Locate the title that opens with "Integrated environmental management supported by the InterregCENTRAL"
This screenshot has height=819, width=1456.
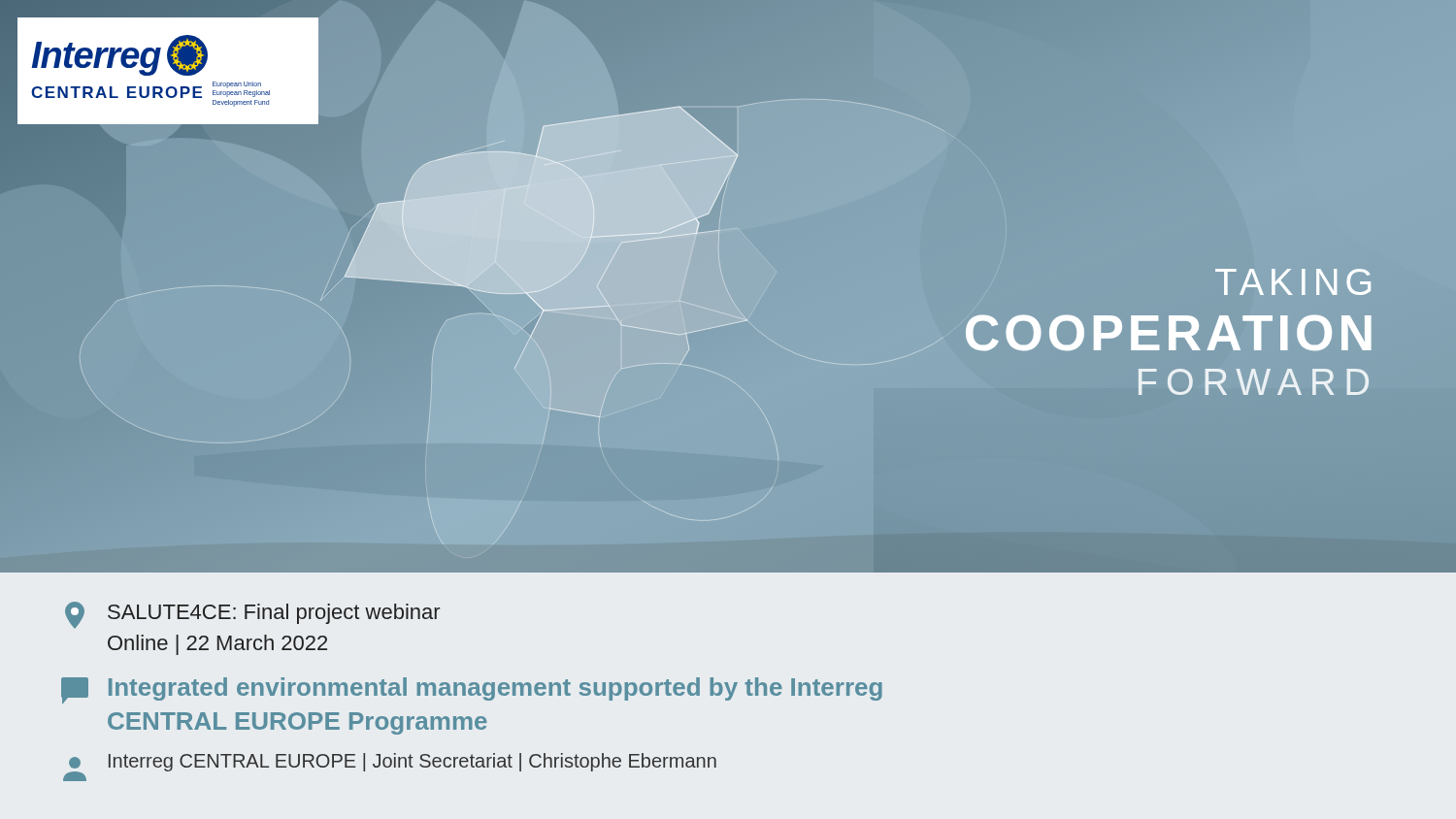[495, 704]
